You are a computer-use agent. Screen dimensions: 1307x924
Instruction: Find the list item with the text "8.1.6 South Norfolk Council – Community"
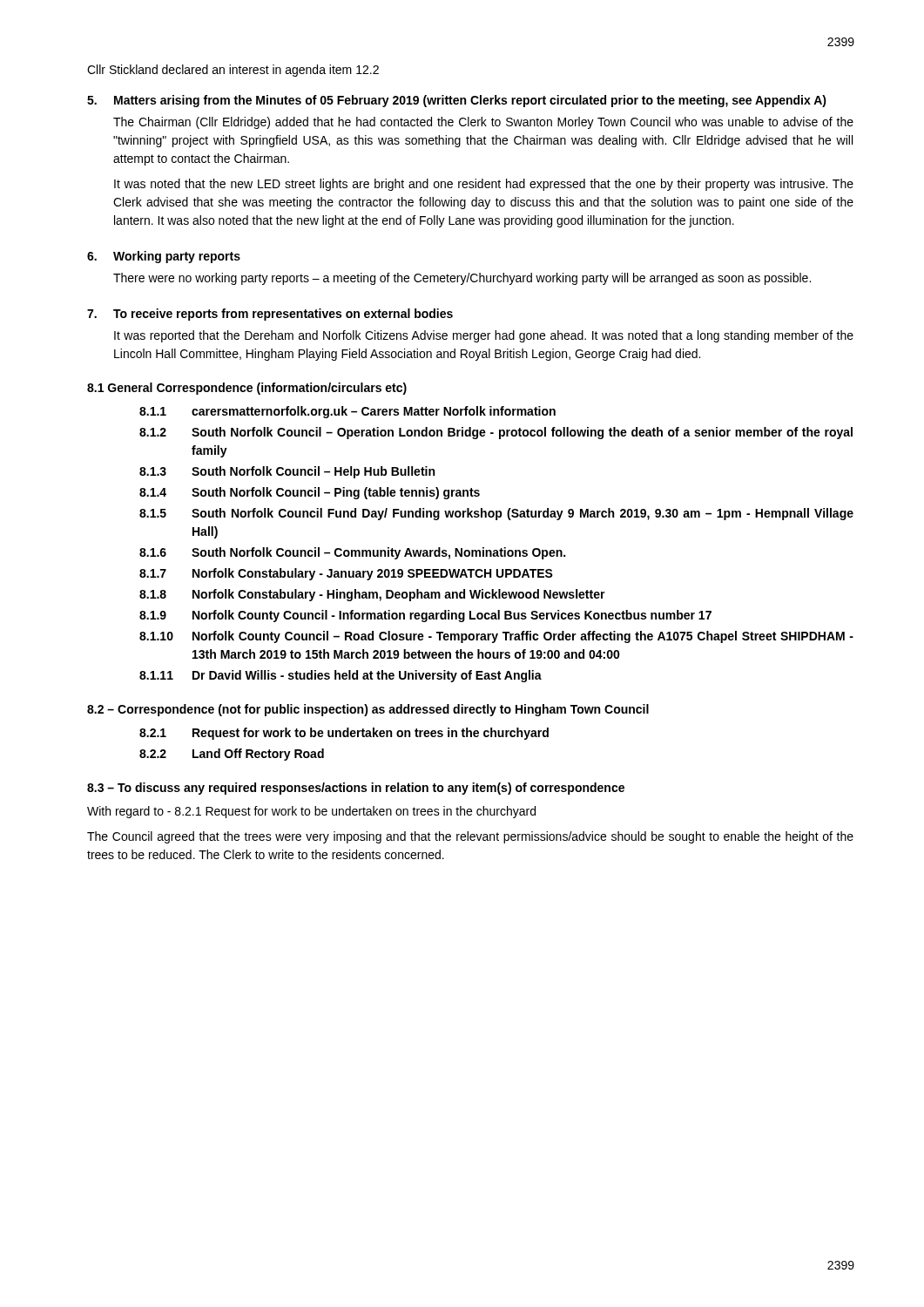click(x=496, y=553)
